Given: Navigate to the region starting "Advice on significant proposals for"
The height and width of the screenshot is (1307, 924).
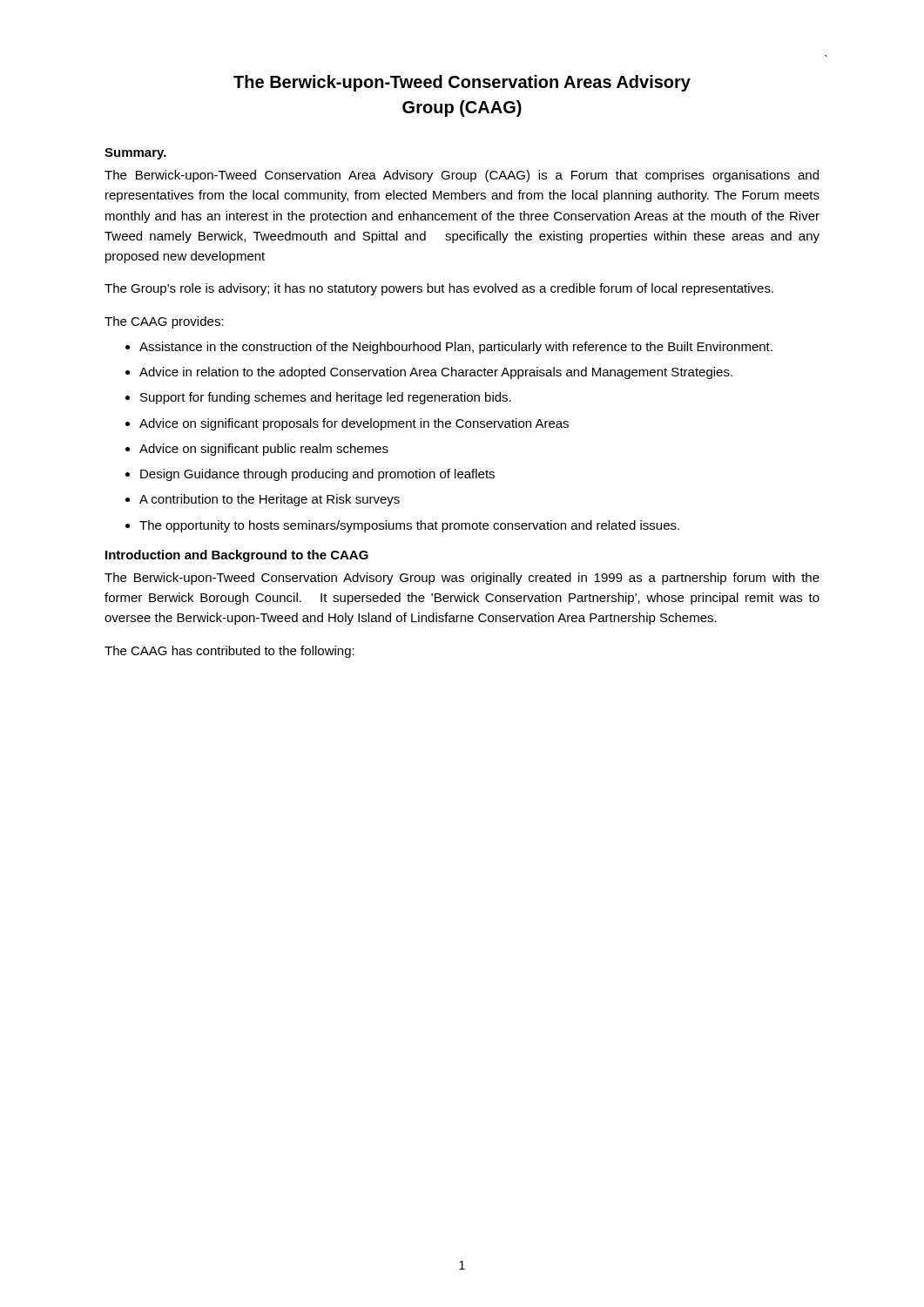Looking at the screenshot, I should click(x=354, y=423).
